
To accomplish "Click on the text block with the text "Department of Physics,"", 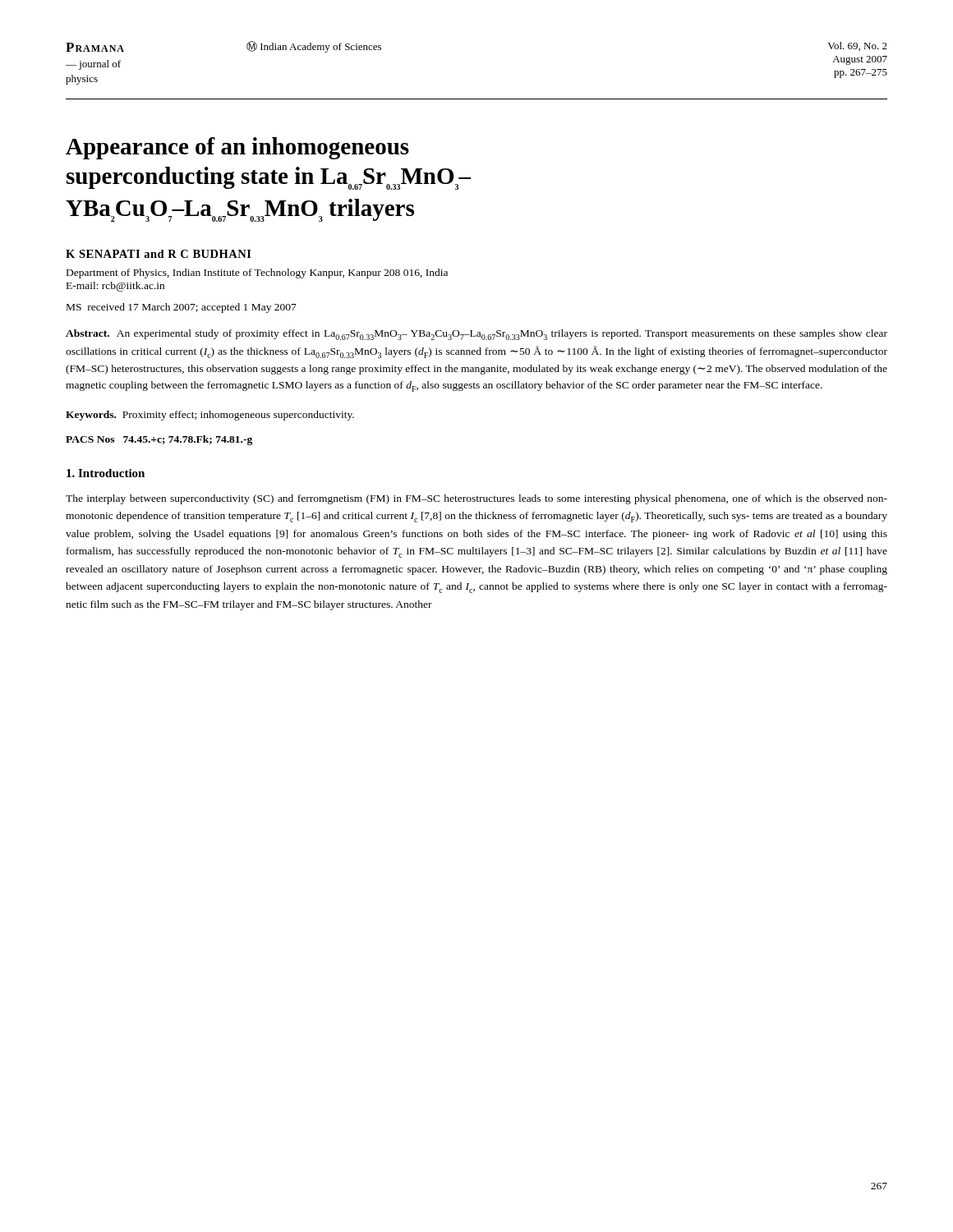I will point(257,279).
